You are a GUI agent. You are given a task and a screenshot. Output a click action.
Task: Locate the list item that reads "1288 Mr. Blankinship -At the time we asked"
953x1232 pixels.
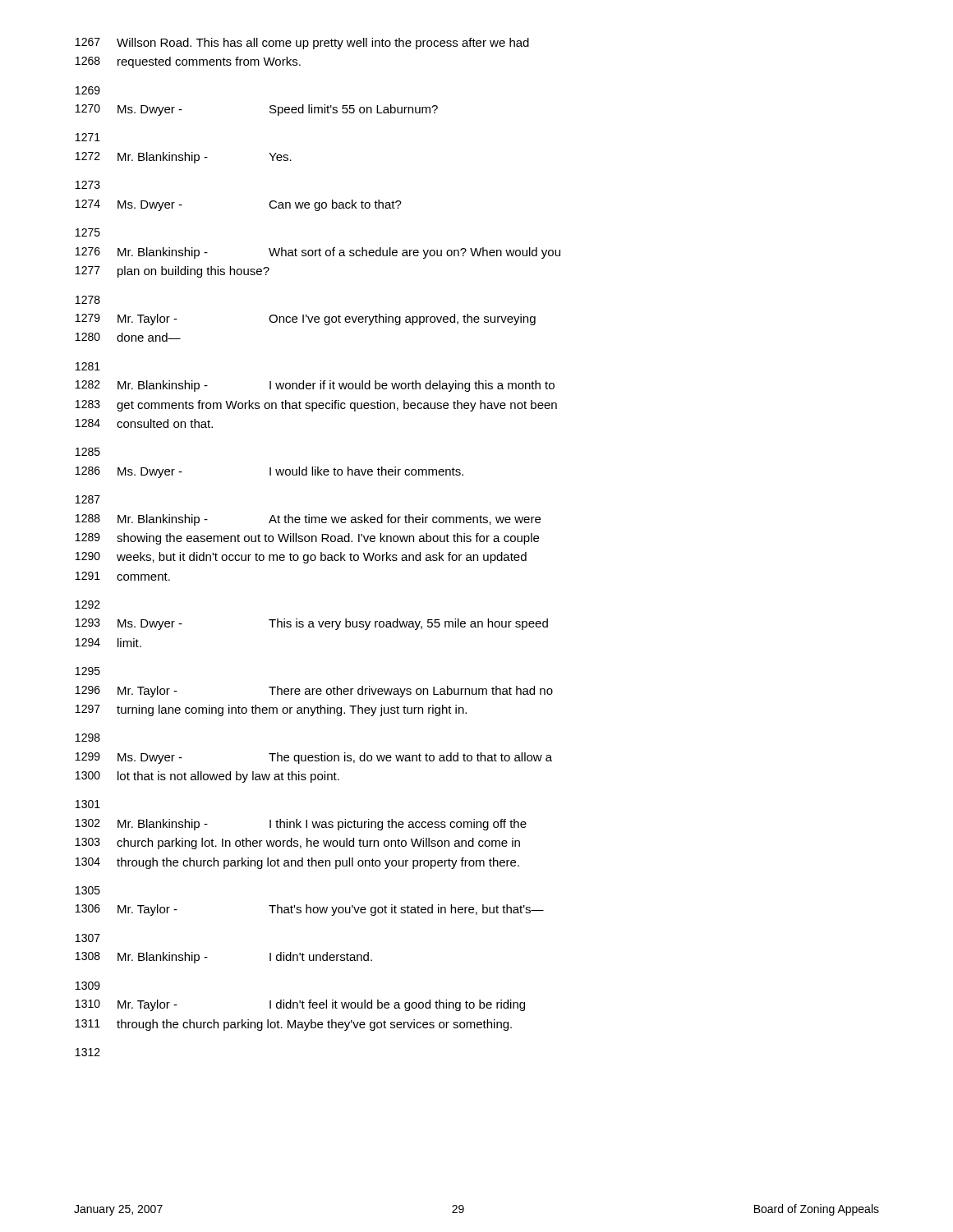pyautogui.click(x=476, y=547)
